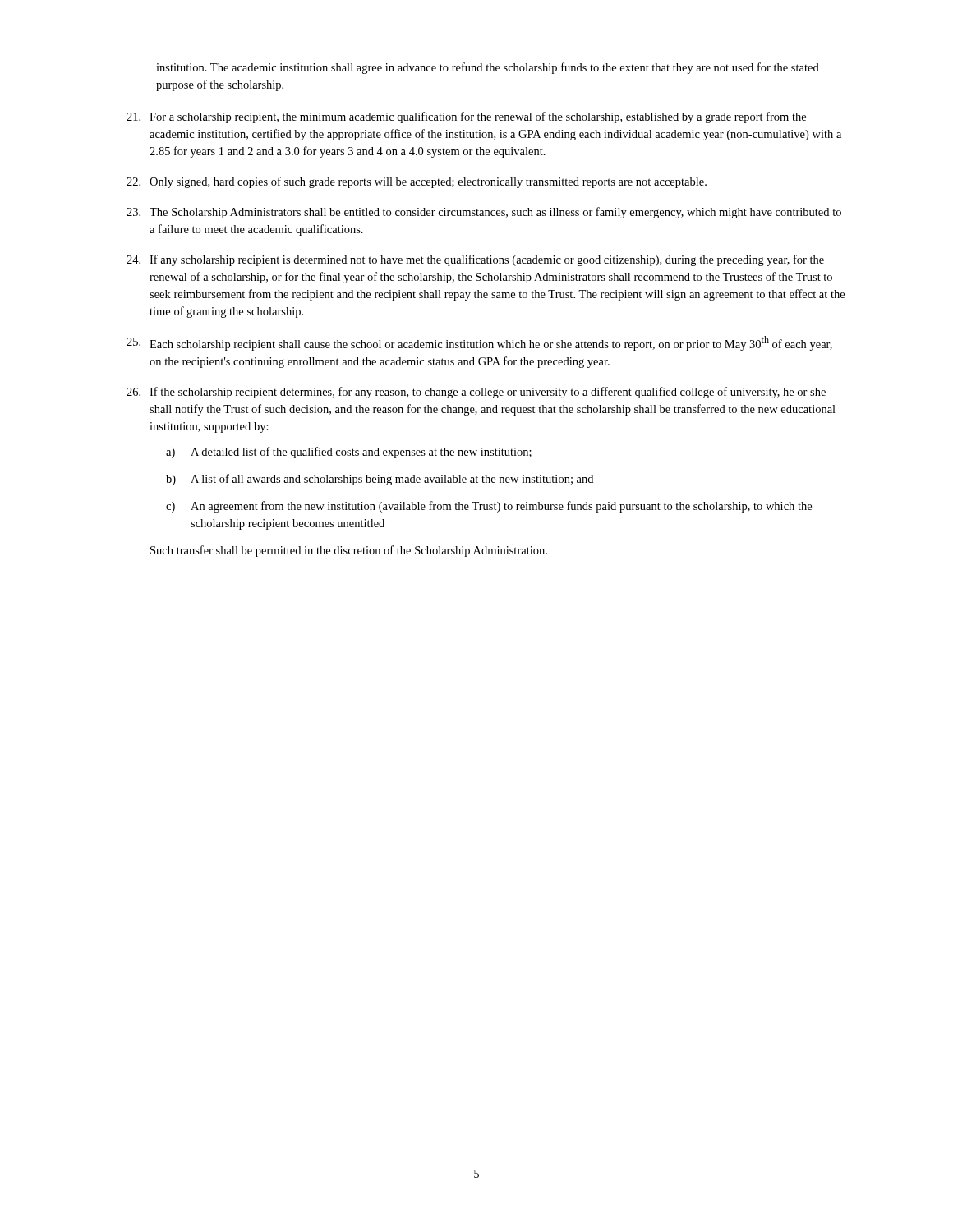The width and height of the screenshot is (953, 1232).
Task: Find the block starting "25. Each scholarship recipient"
Action: click(x=476, y=352)
